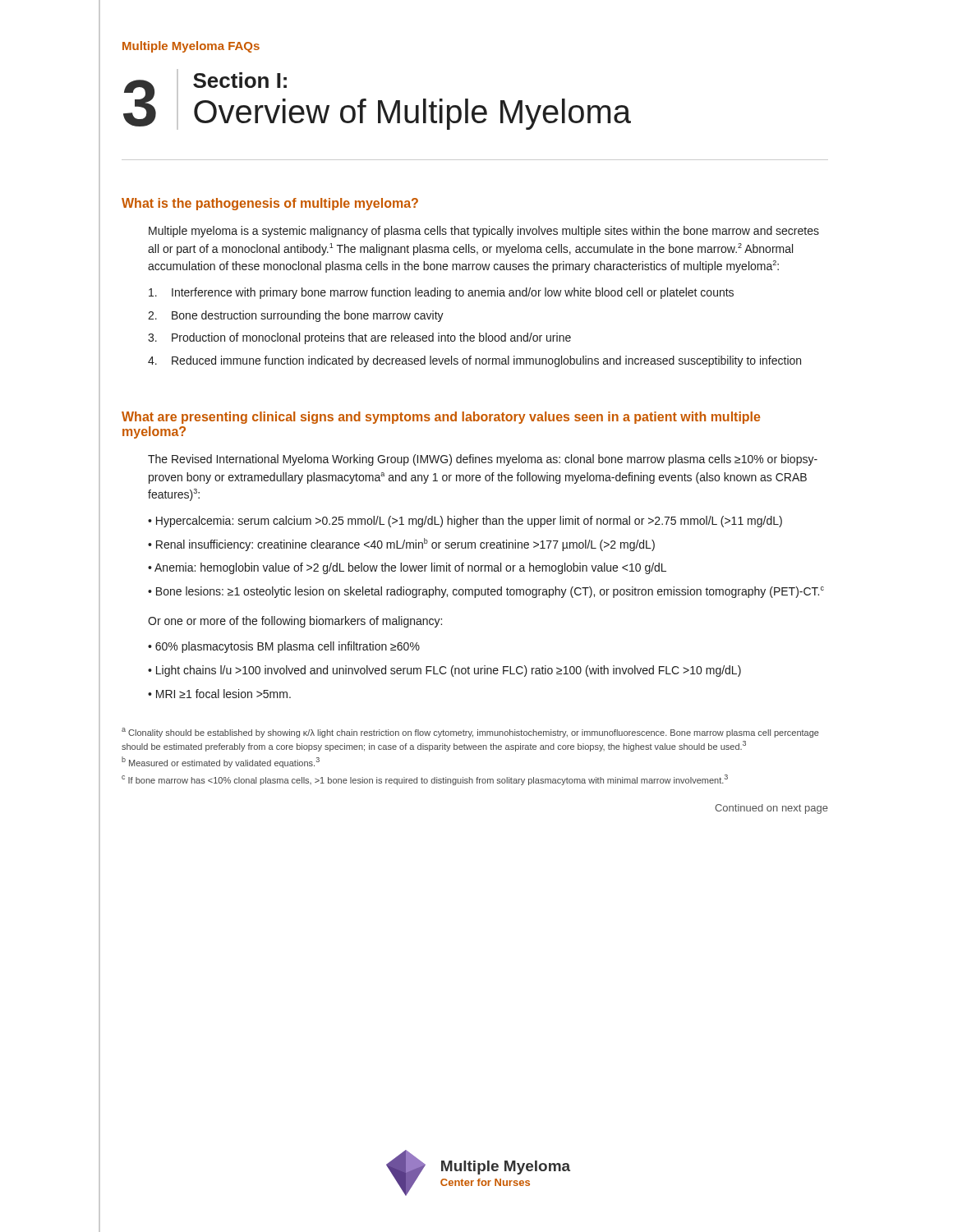953x1232 pixels.
Task: Select the text block starting "Continued on next page"
Action: (x=771, y=808)
